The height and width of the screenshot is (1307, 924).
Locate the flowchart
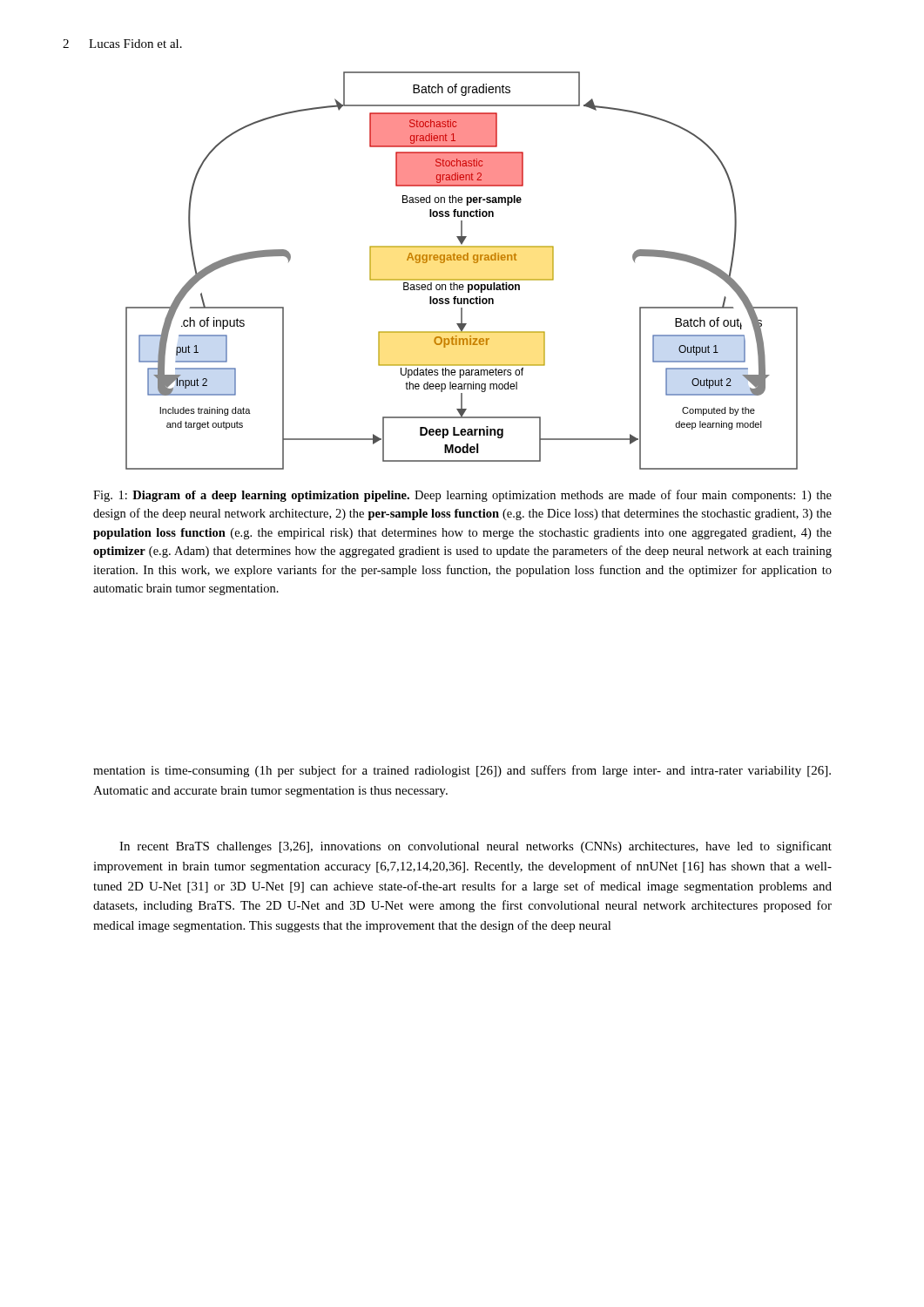point(462,270)
